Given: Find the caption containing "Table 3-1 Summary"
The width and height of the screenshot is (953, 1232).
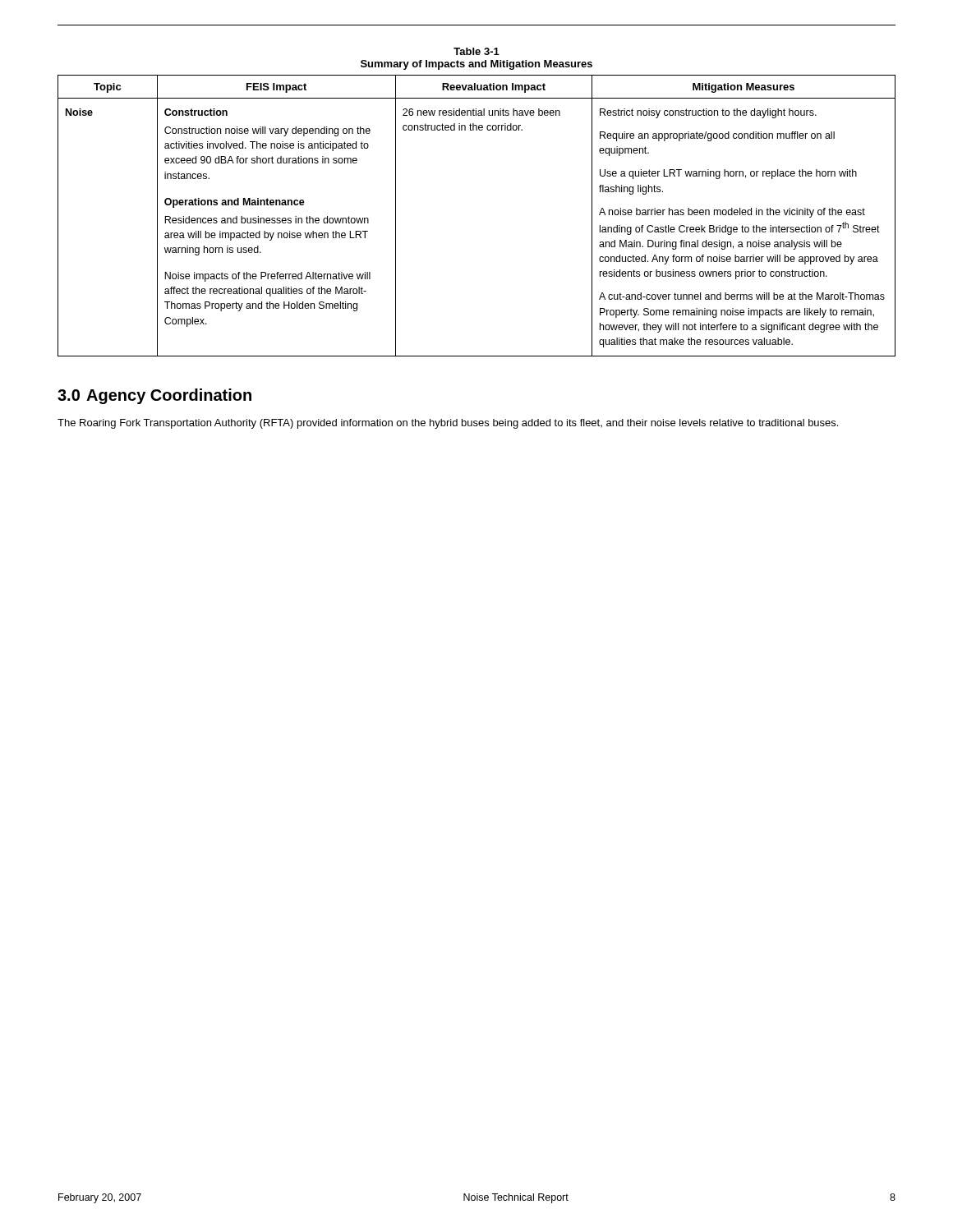Looking at the screenshot, I should [476, 58].
